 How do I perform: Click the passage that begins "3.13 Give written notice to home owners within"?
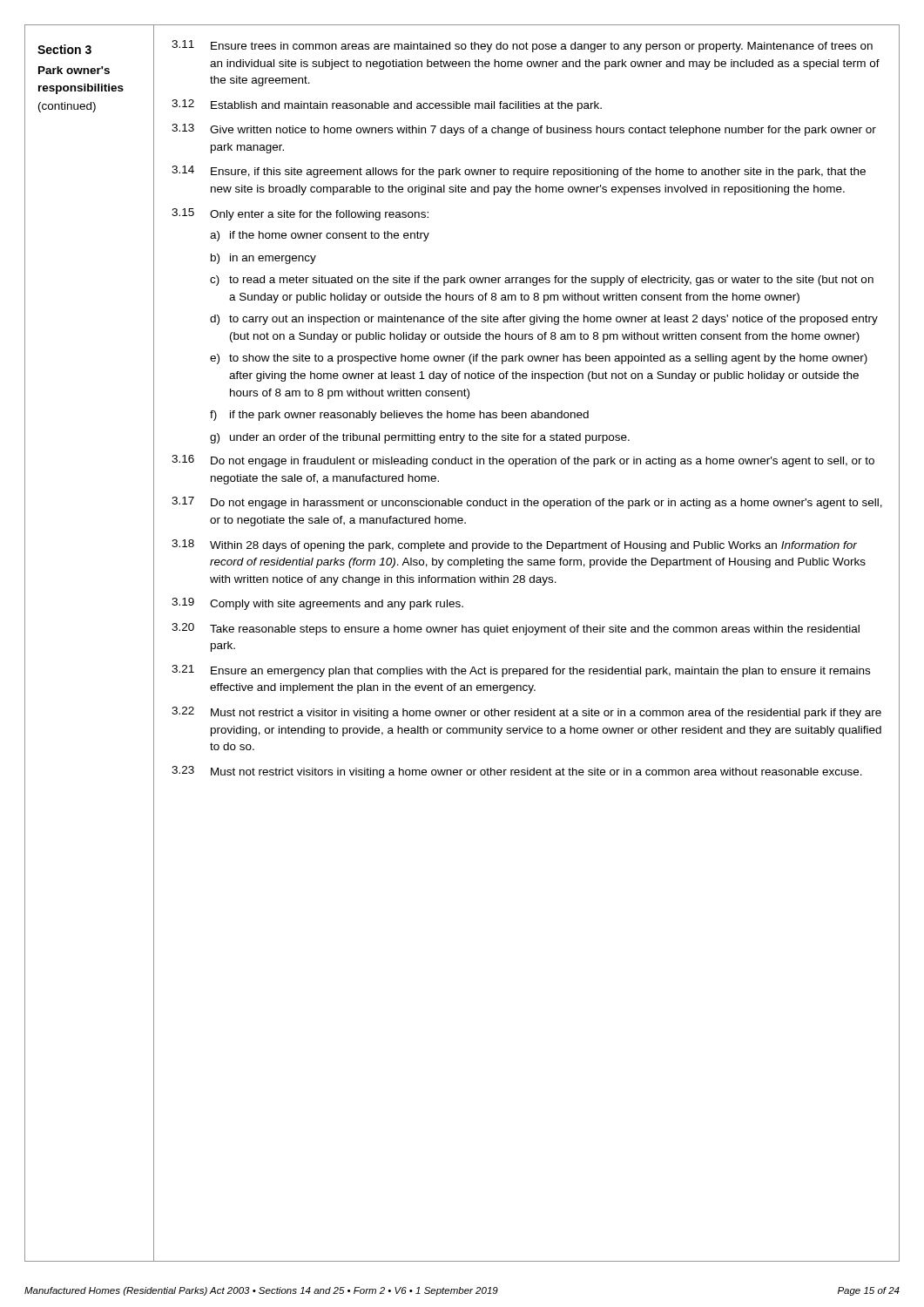[x=527, y=138]
